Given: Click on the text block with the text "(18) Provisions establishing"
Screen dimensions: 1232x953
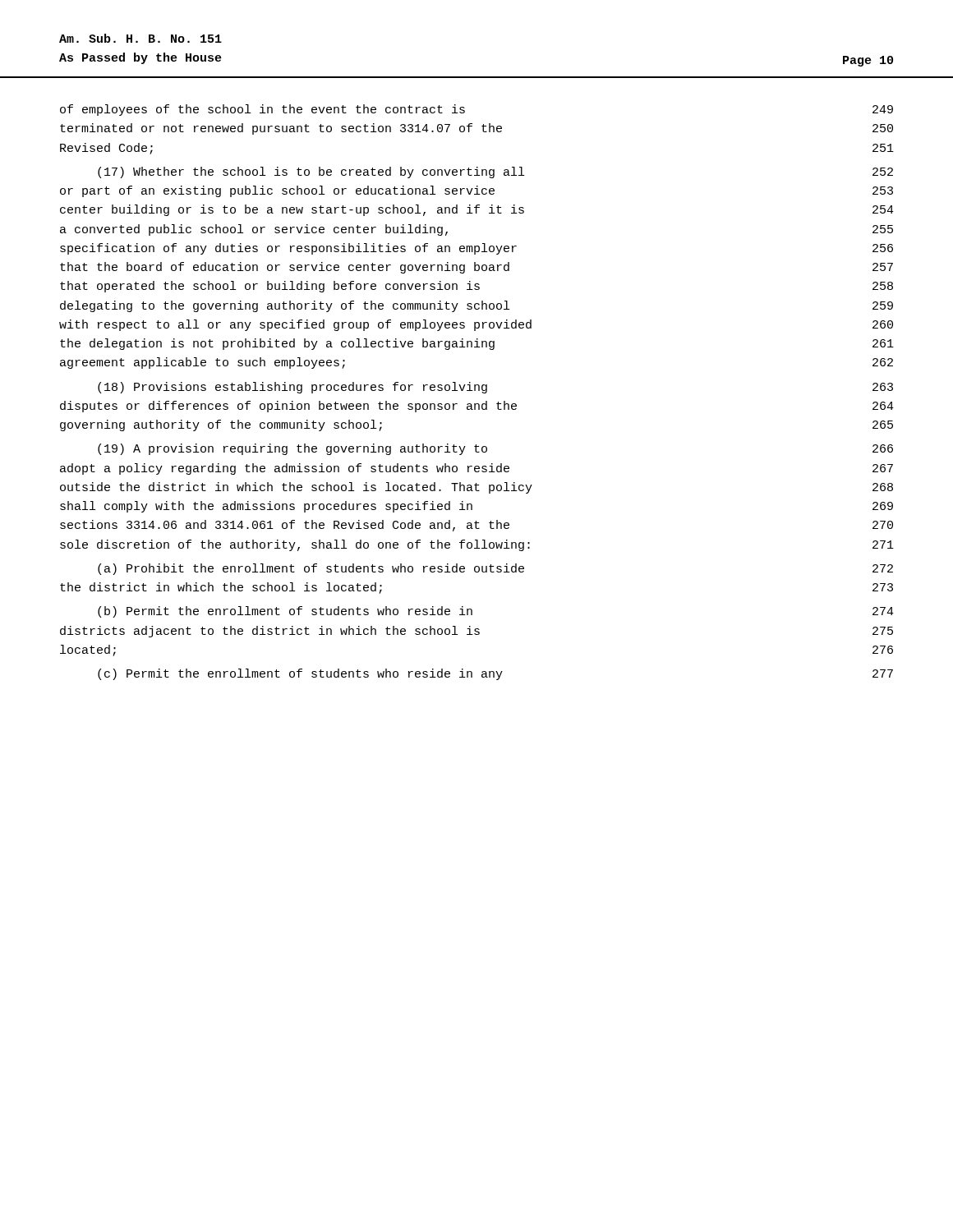Looking at the screenshot, I should click(x=476, y=407).
